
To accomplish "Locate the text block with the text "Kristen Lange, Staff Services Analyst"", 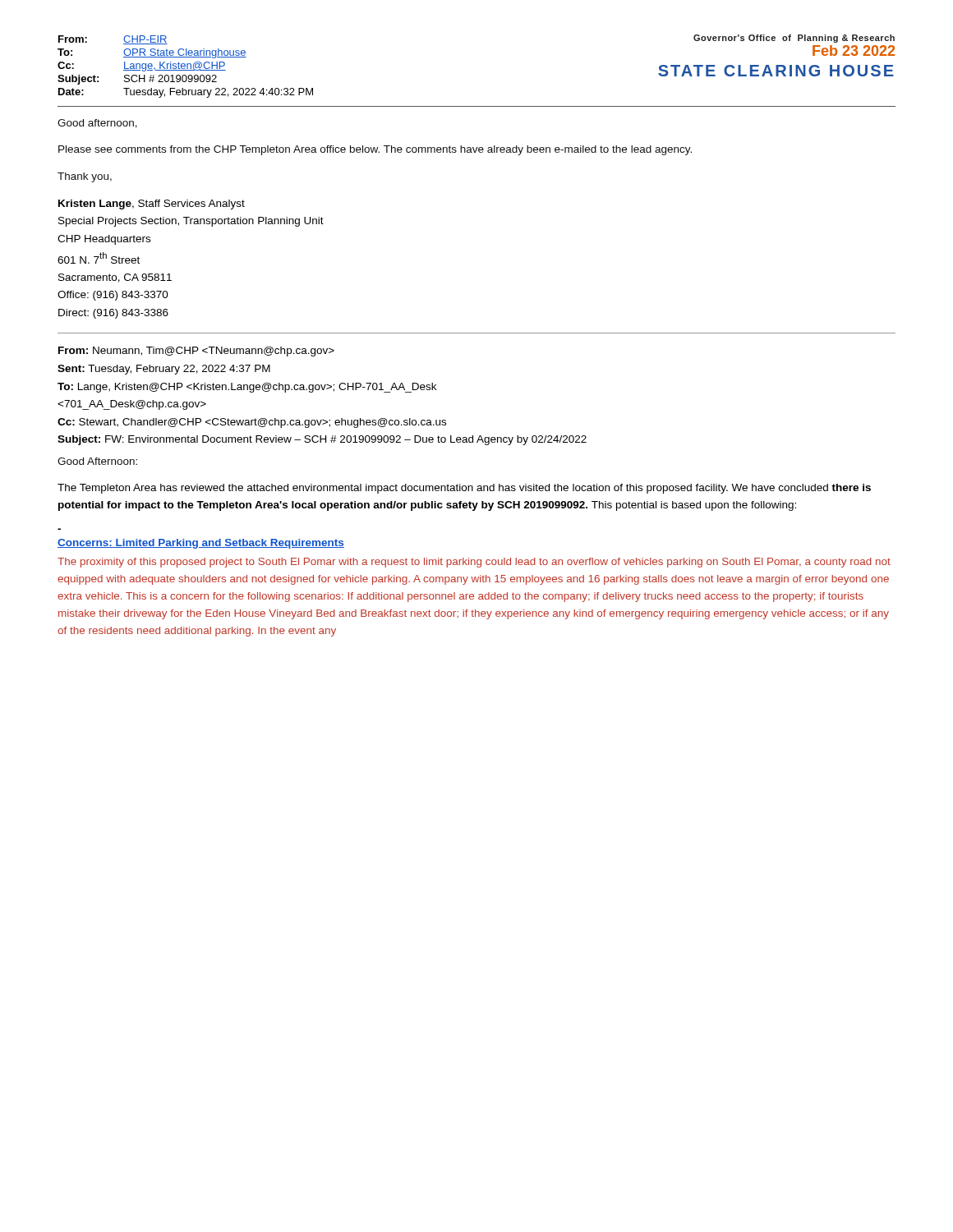I will coord(152,205).
